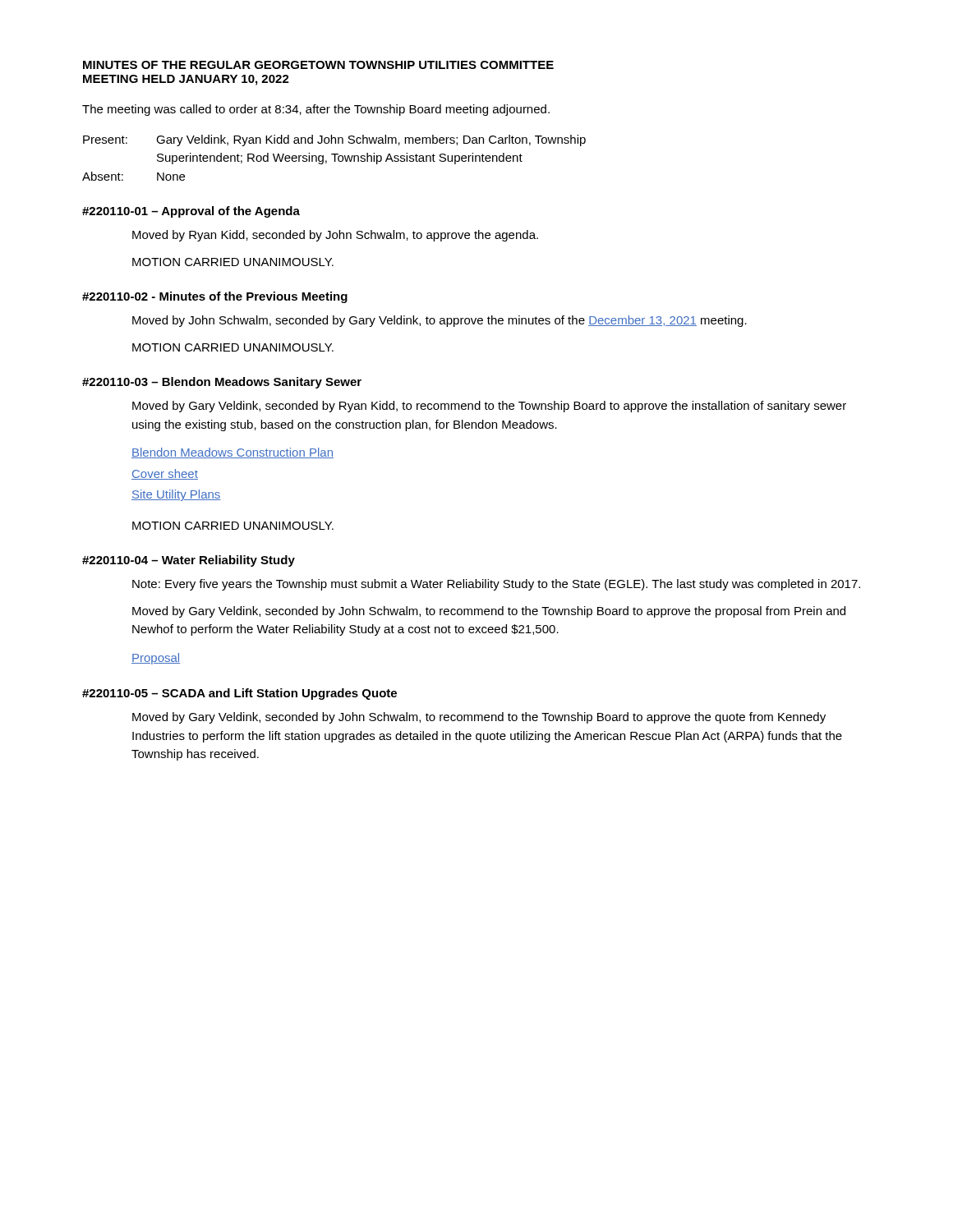
Task: Find the section header that says "#220110-01 – Approval of the"
Action: (x=191, y=211)
